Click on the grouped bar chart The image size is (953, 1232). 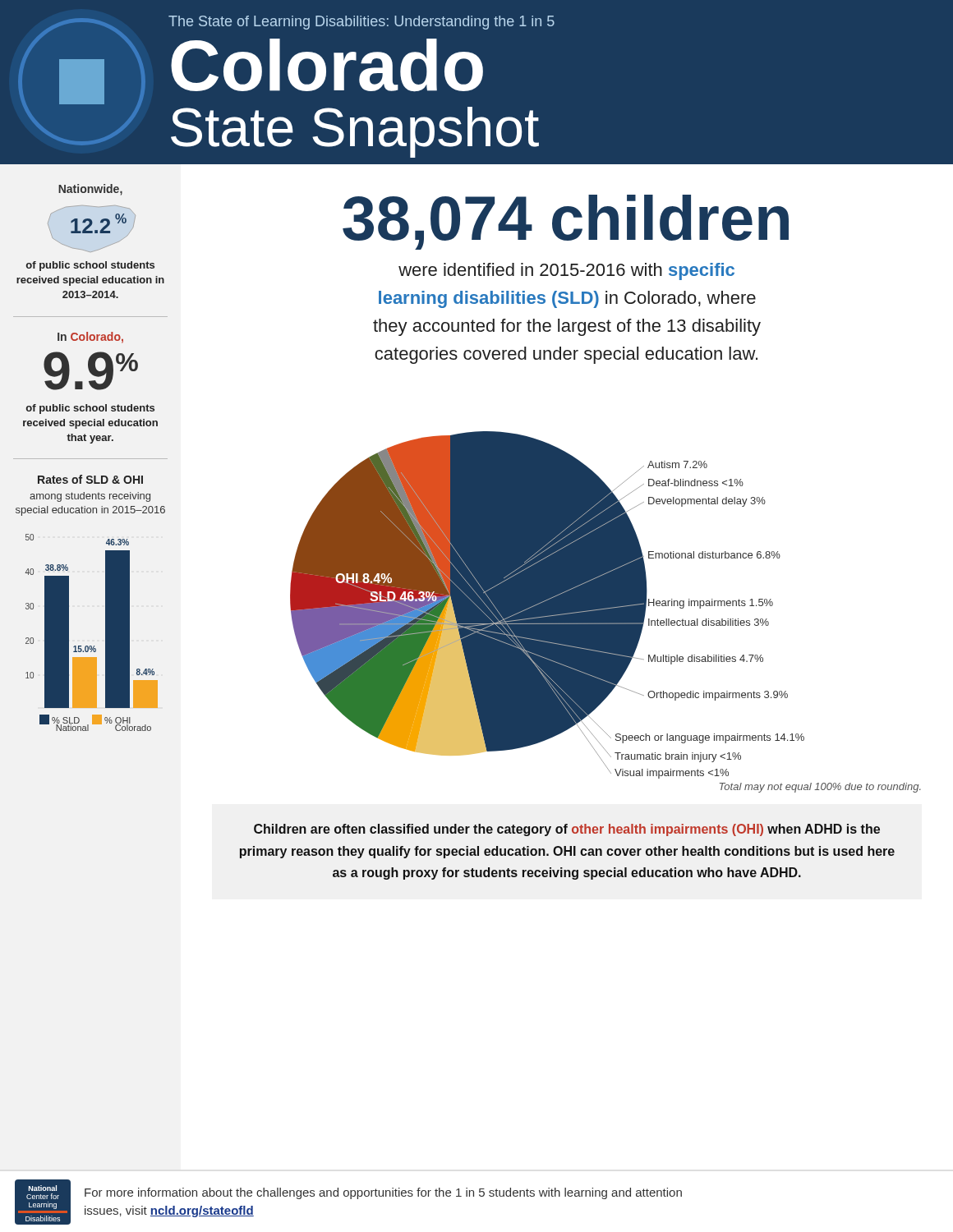click(x=90, y=632)
